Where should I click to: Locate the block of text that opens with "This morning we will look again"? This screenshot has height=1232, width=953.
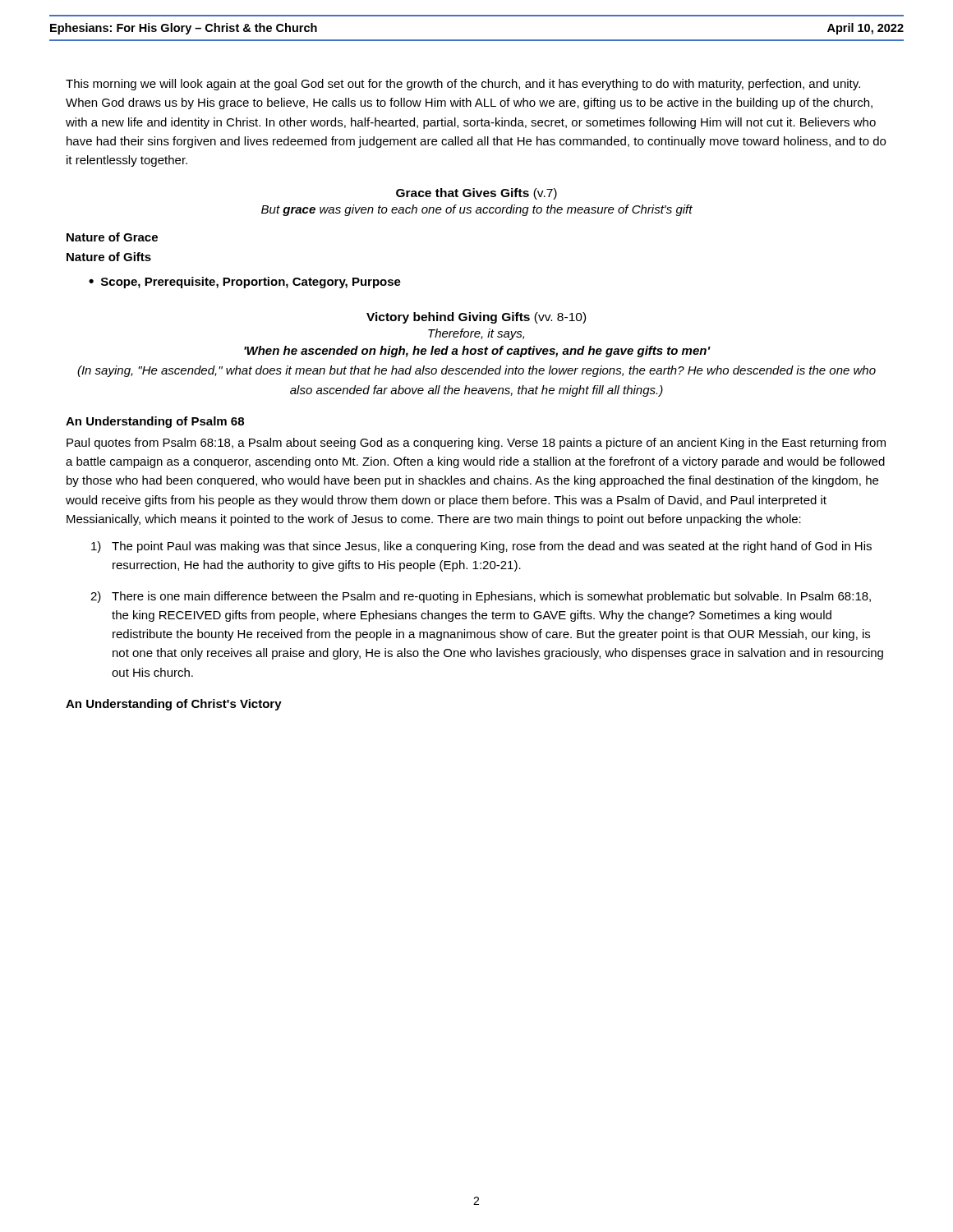click(476, 122)
